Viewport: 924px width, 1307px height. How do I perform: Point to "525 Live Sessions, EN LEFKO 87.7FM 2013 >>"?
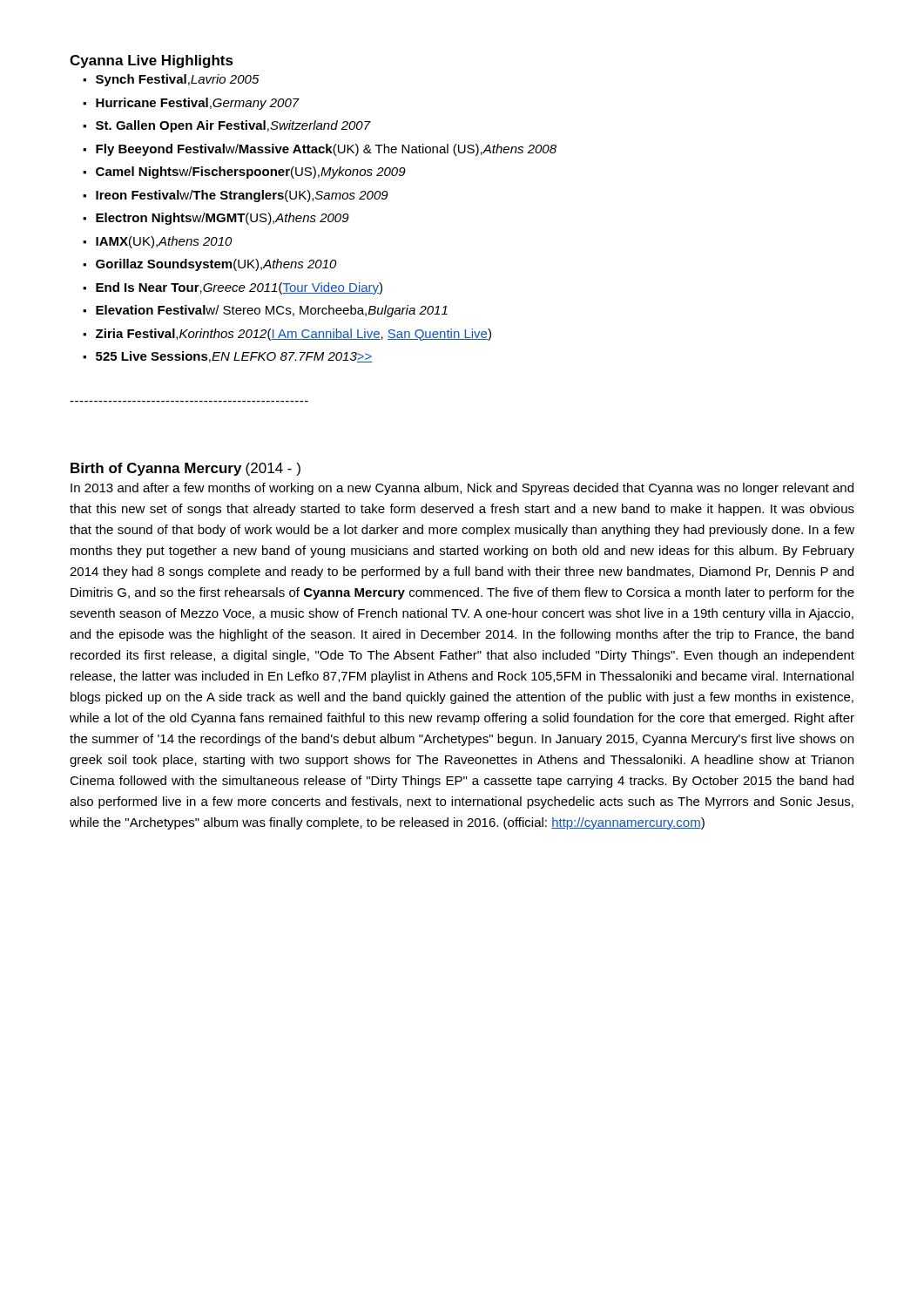(x=234, y=357)
